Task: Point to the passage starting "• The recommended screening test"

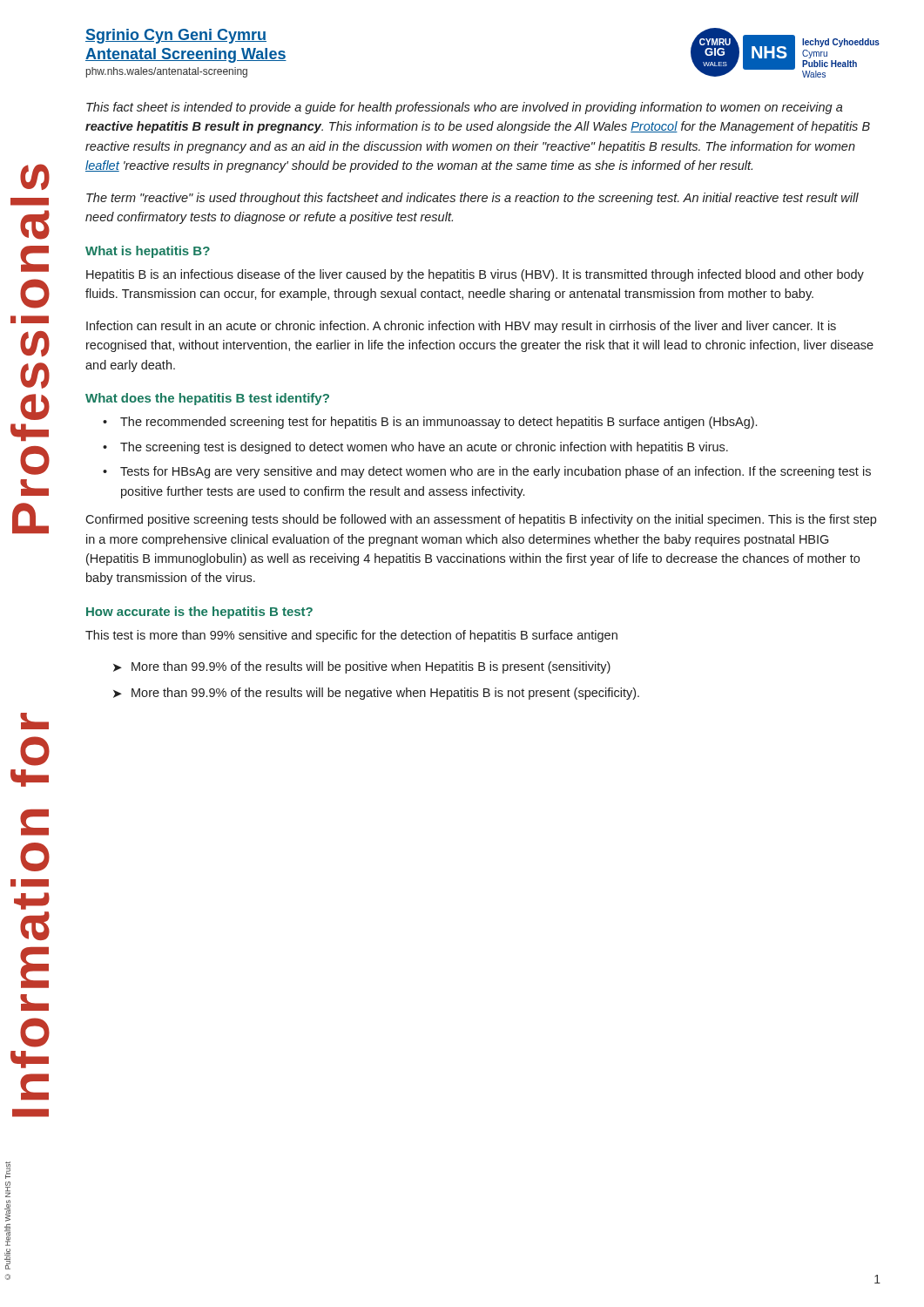Action: [x=430, y=422]
